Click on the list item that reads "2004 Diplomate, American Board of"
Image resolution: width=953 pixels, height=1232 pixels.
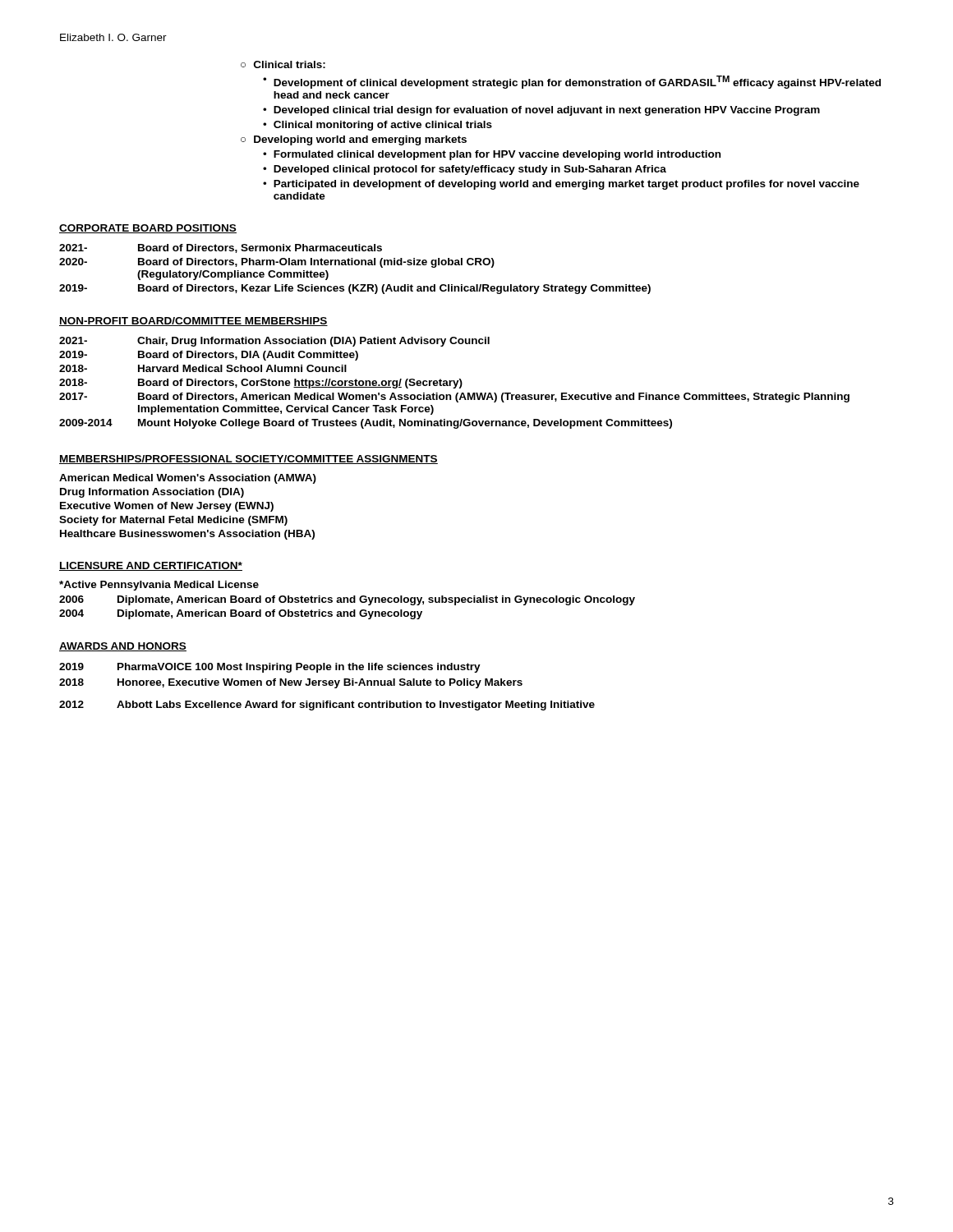click(476, 613)
